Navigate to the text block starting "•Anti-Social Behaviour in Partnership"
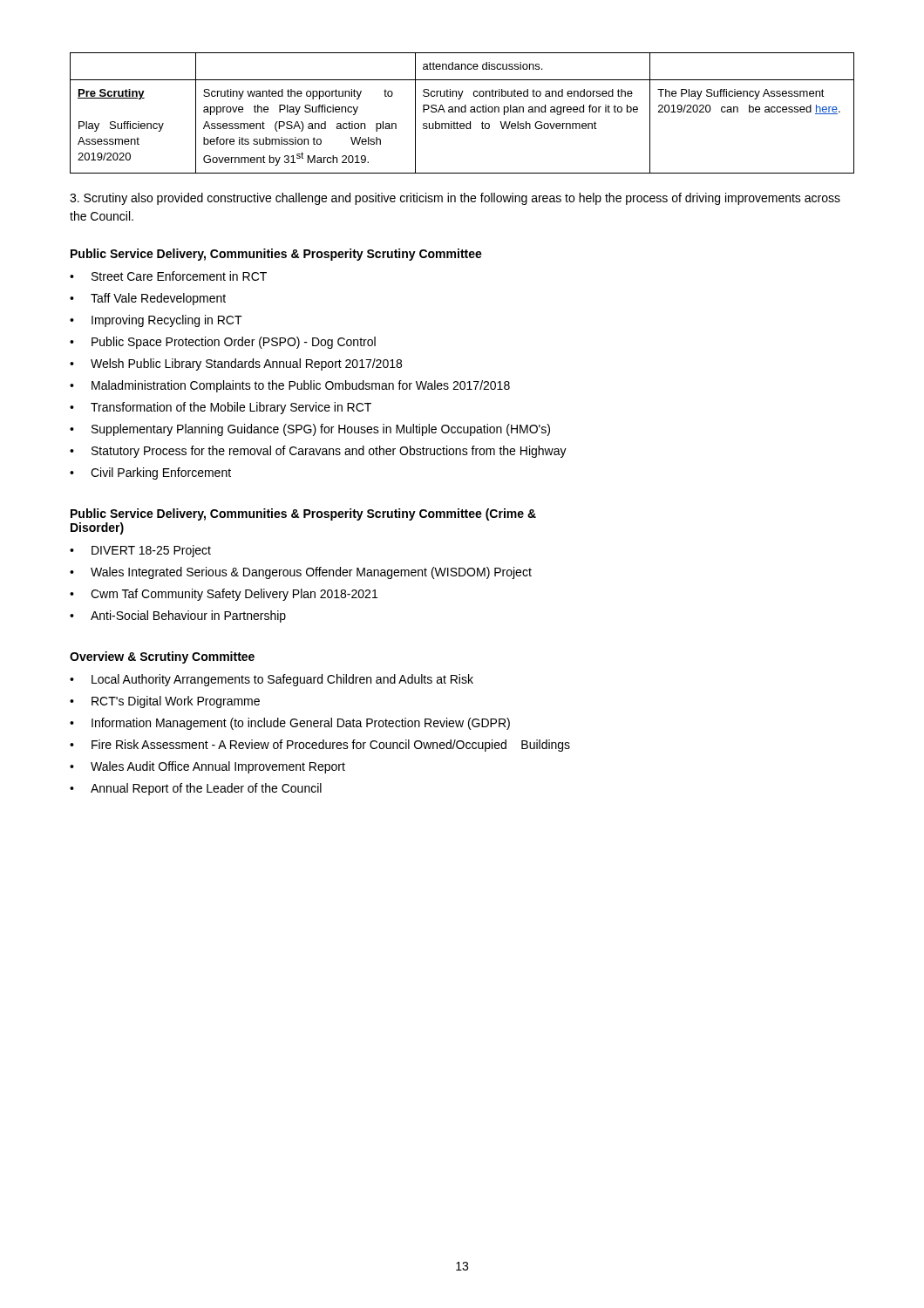Viewport: 924px width, 1308px height. click(178, 616)
